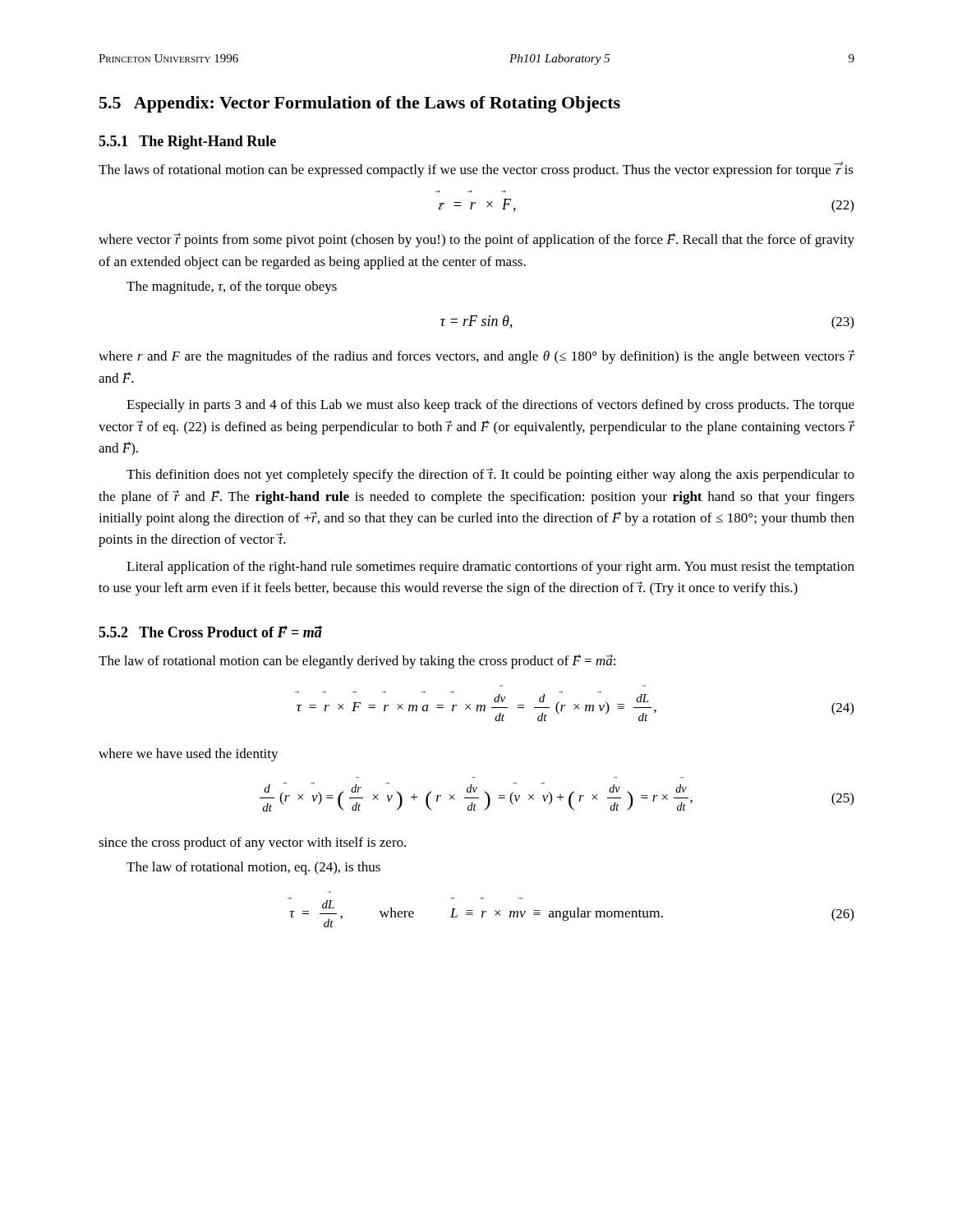The height and width of the screenshot is (1232, 953).
Task: Navigate to the passage starting "The laws of rotational motion"
Action: (x=476, y=170)
